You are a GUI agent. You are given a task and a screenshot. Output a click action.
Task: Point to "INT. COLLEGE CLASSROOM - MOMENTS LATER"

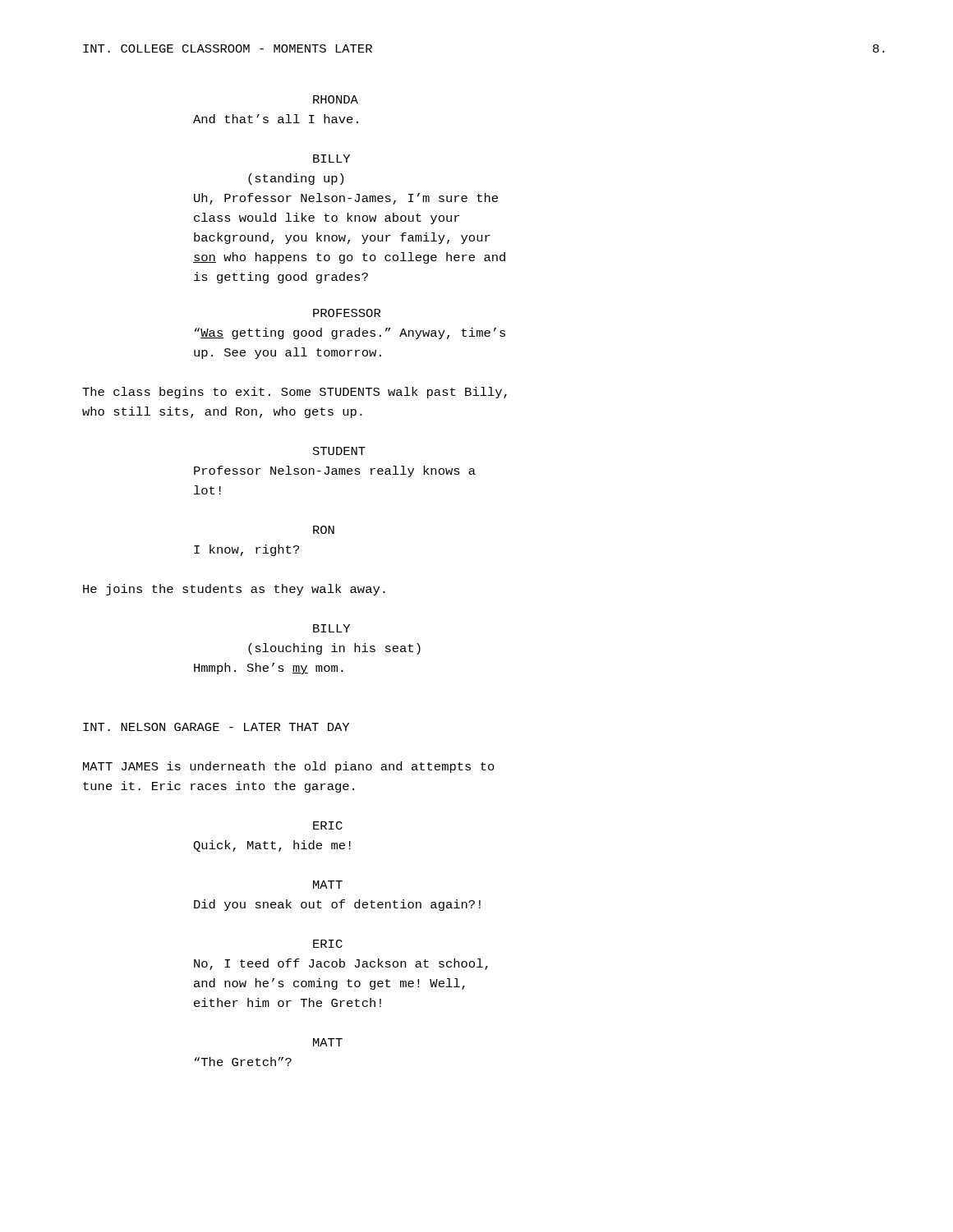(x=227, y=49)
